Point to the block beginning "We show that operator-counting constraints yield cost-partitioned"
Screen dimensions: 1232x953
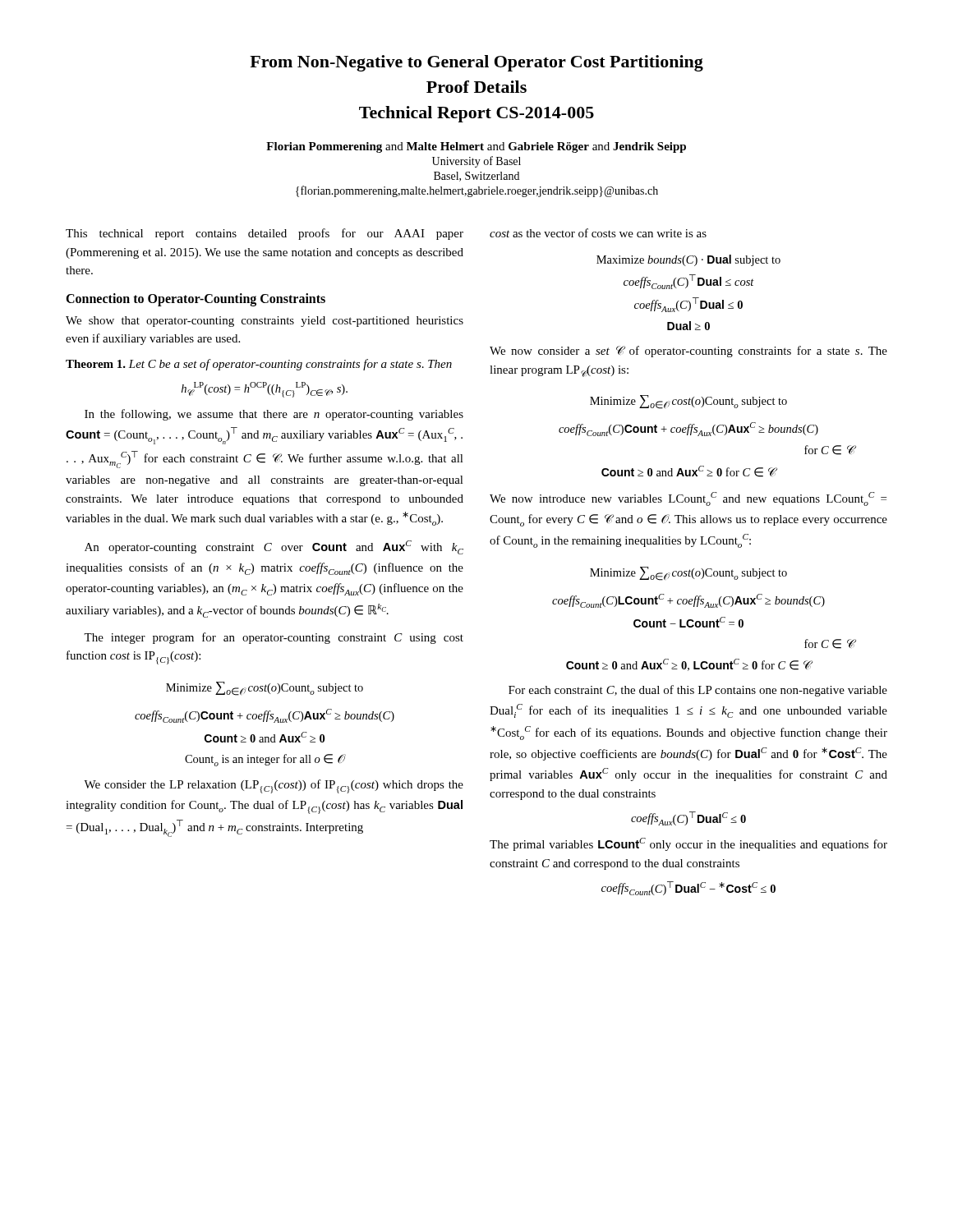265,330
